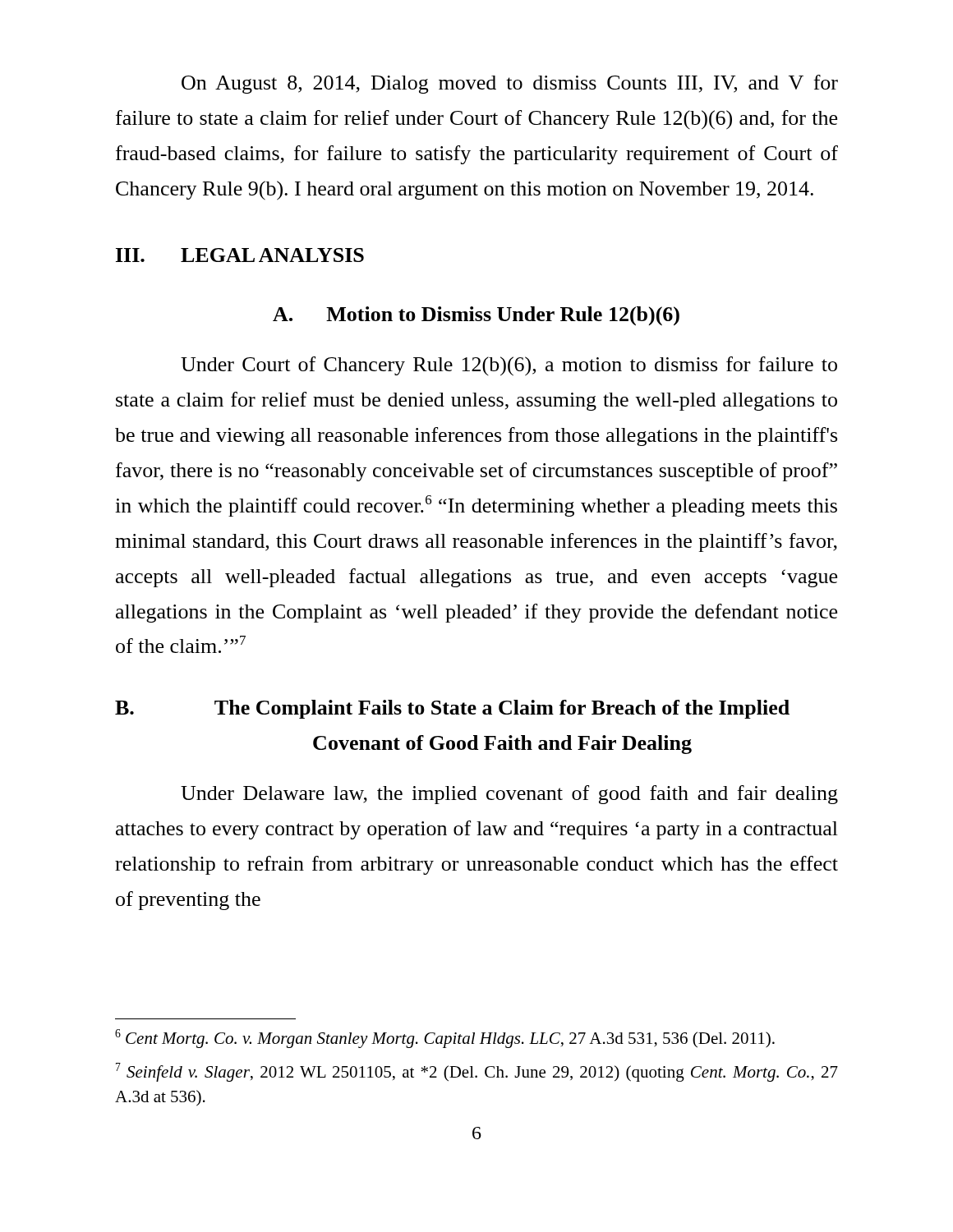
Task: Select the text block starting "6 Cent Mortg. Co. v. Morgan"
Action: pos(445,1038)
